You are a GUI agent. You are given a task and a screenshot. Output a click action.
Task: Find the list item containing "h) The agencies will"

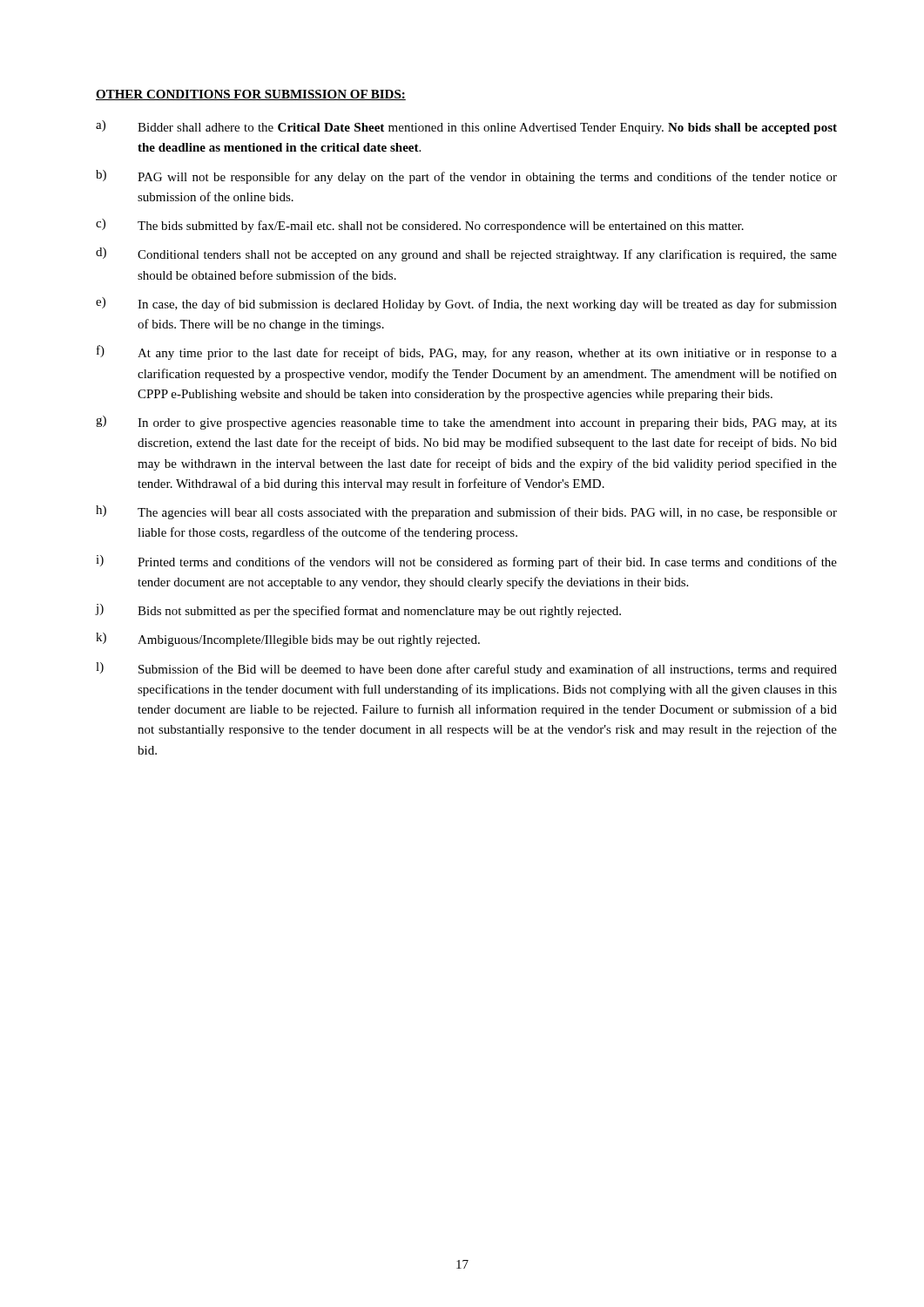click(466, 523)
